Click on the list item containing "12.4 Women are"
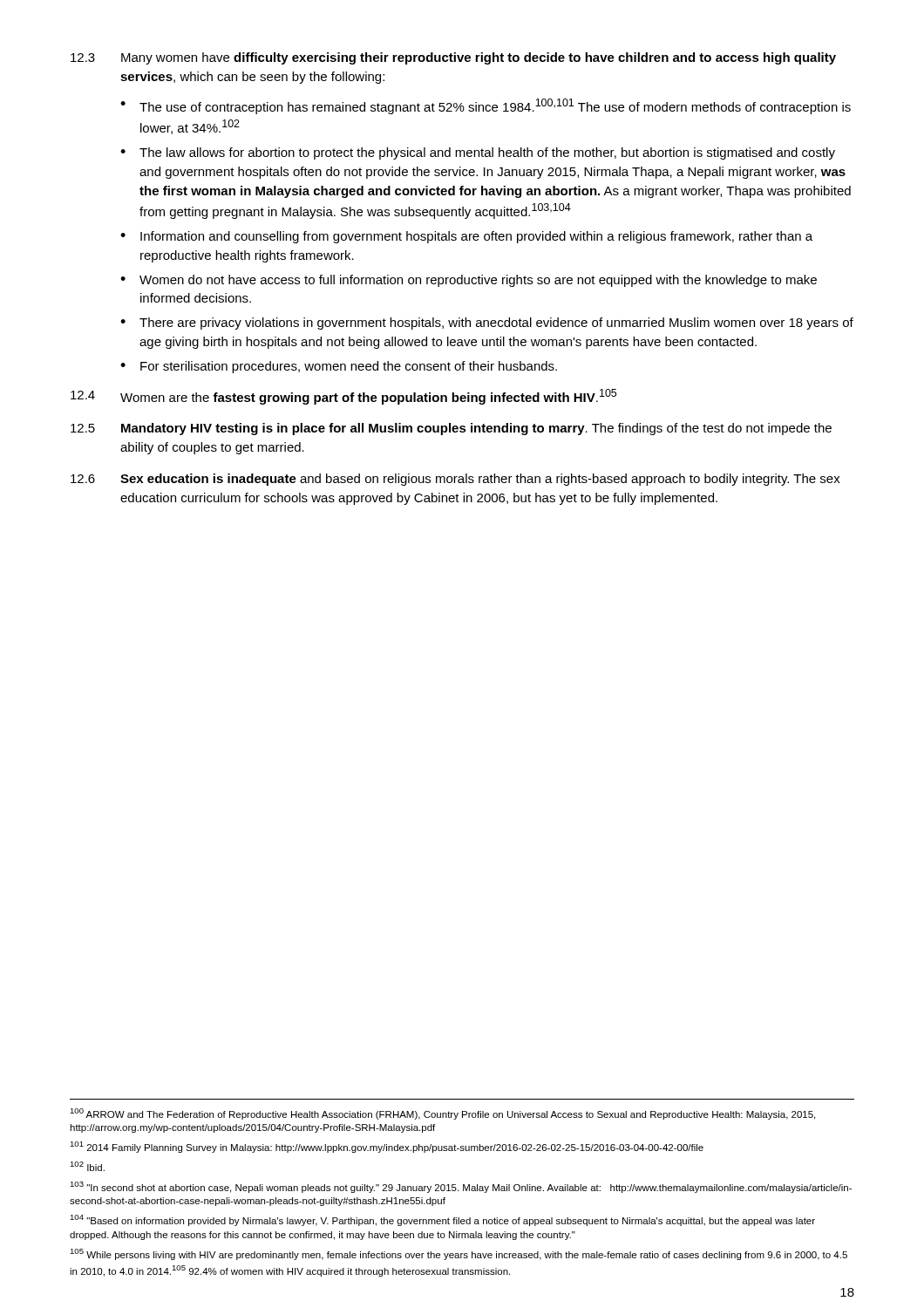The image size is (924, 1308). (462, 396)
